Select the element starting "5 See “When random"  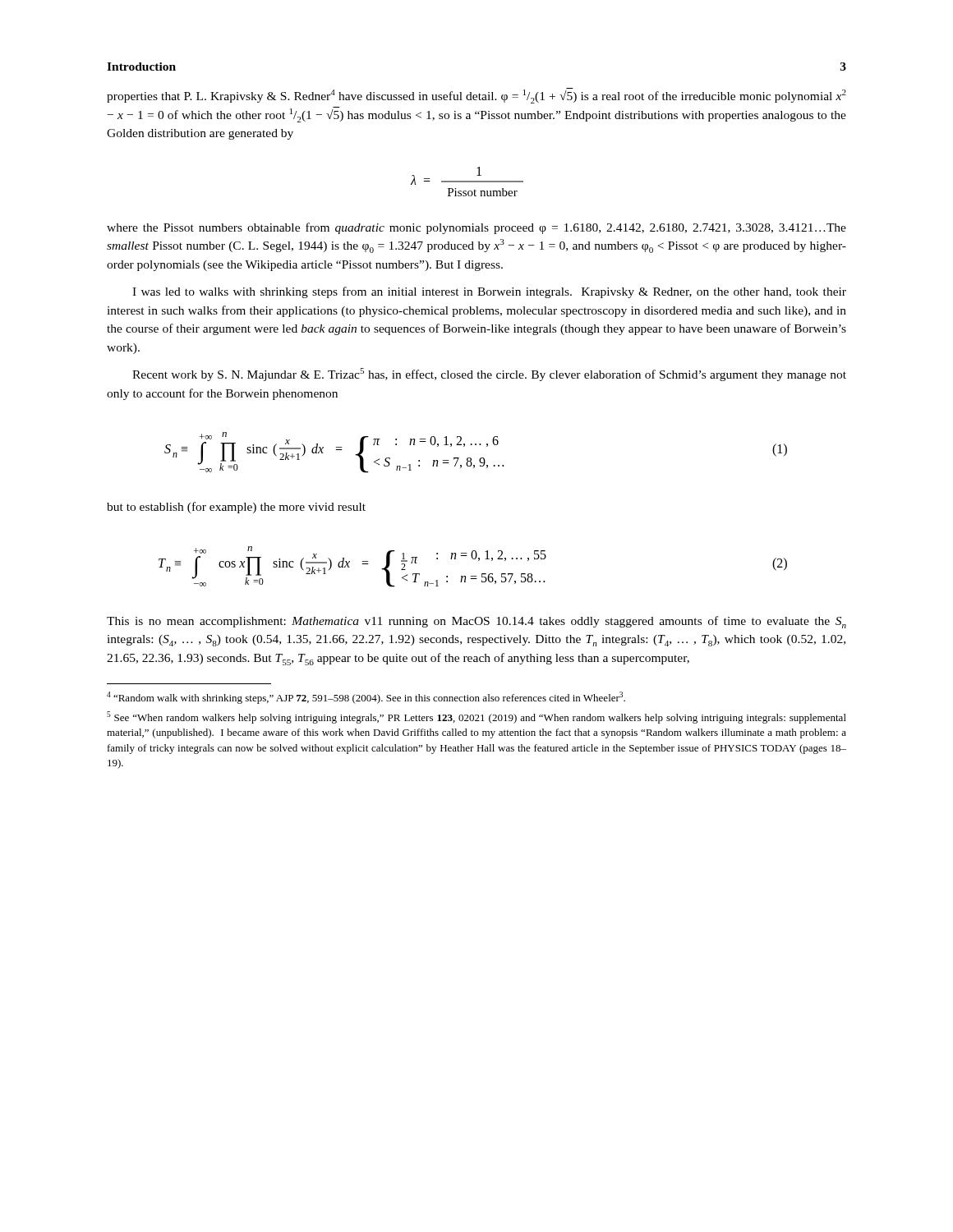(x=476, y=740)
